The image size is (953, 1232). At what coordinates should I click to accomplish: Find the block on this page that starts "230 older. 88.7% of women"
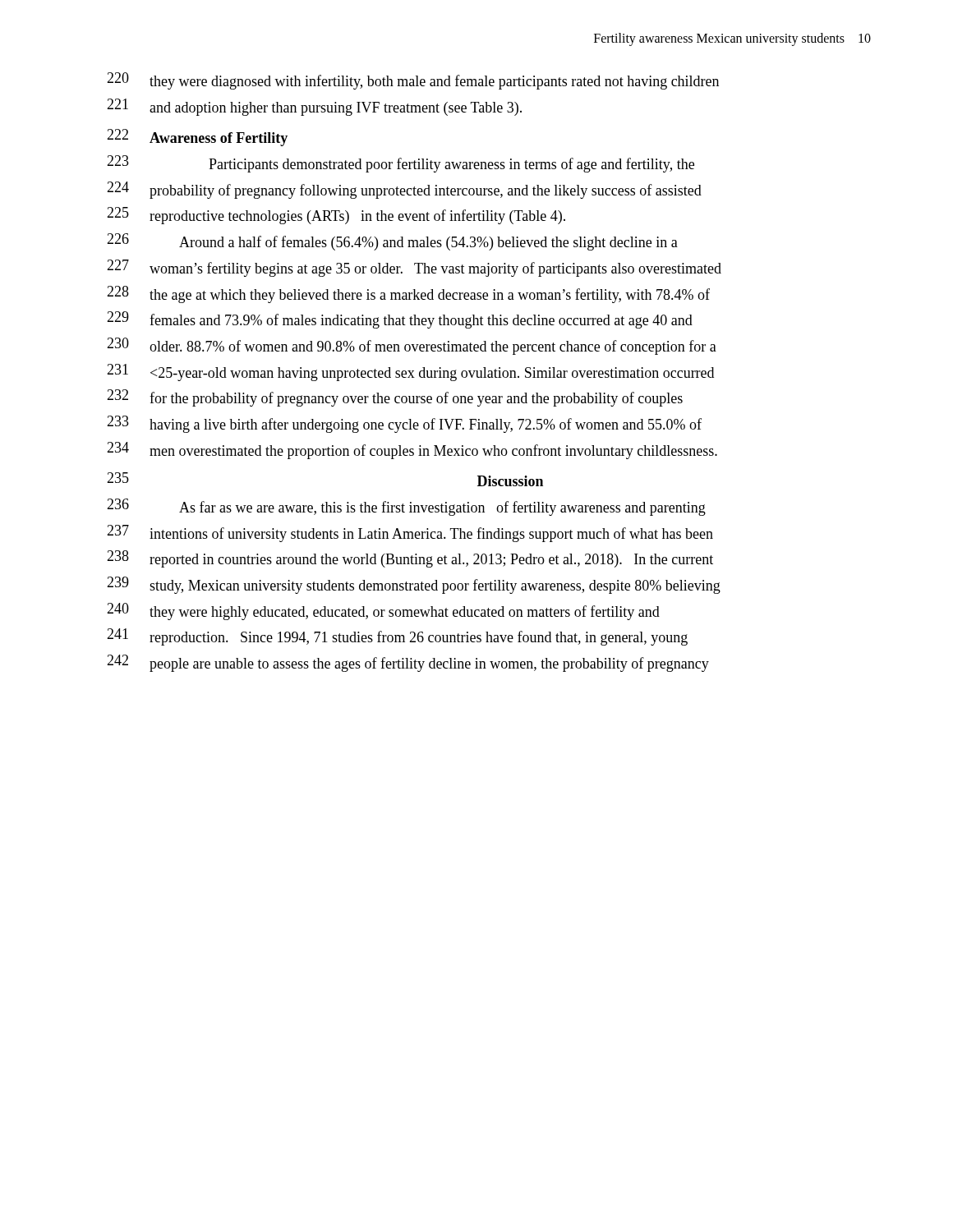pyautogui.click(x=489, y=347)
